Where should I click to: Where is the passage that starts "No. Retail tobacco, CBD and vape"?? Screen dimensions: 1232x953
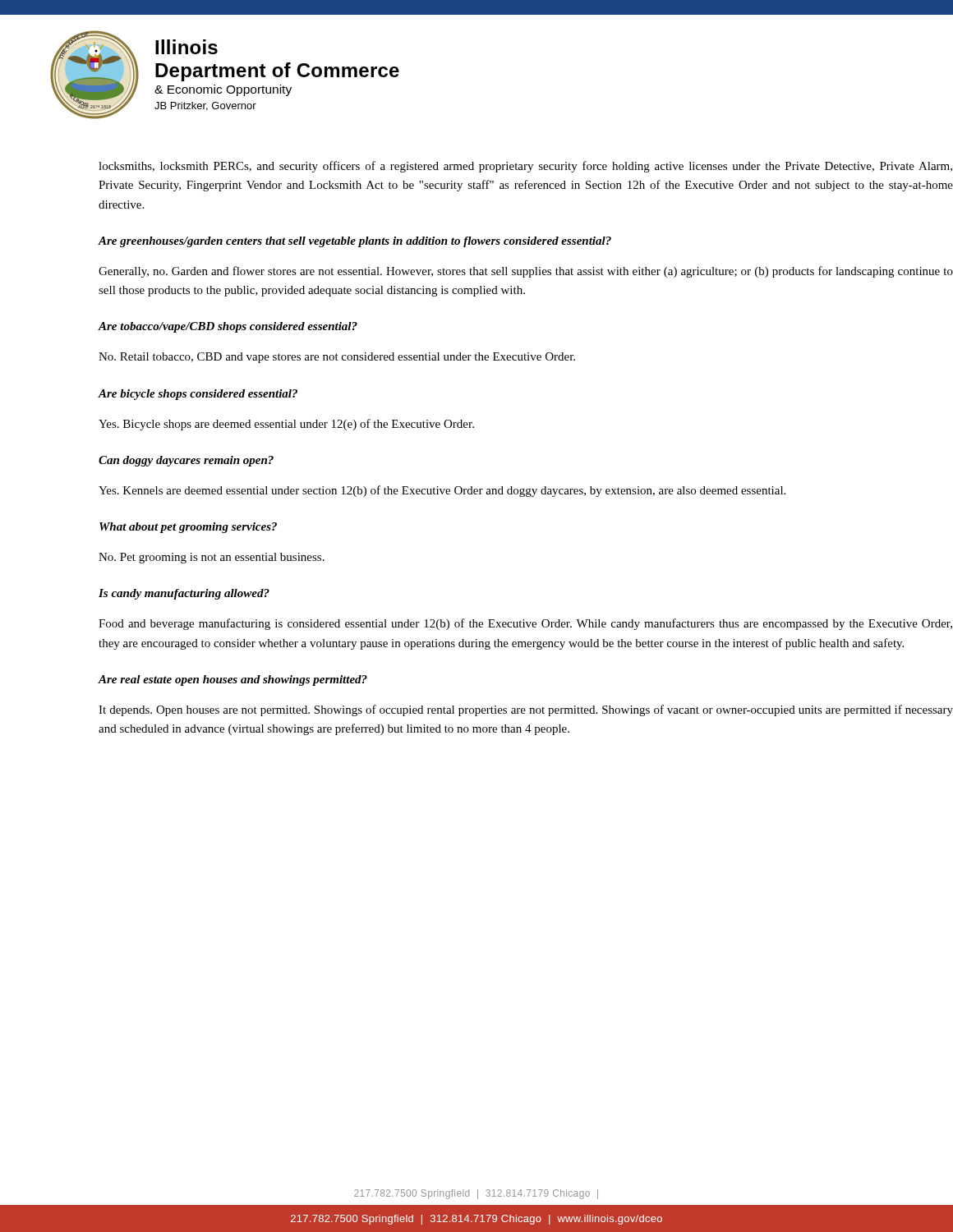tap(526, 357)
